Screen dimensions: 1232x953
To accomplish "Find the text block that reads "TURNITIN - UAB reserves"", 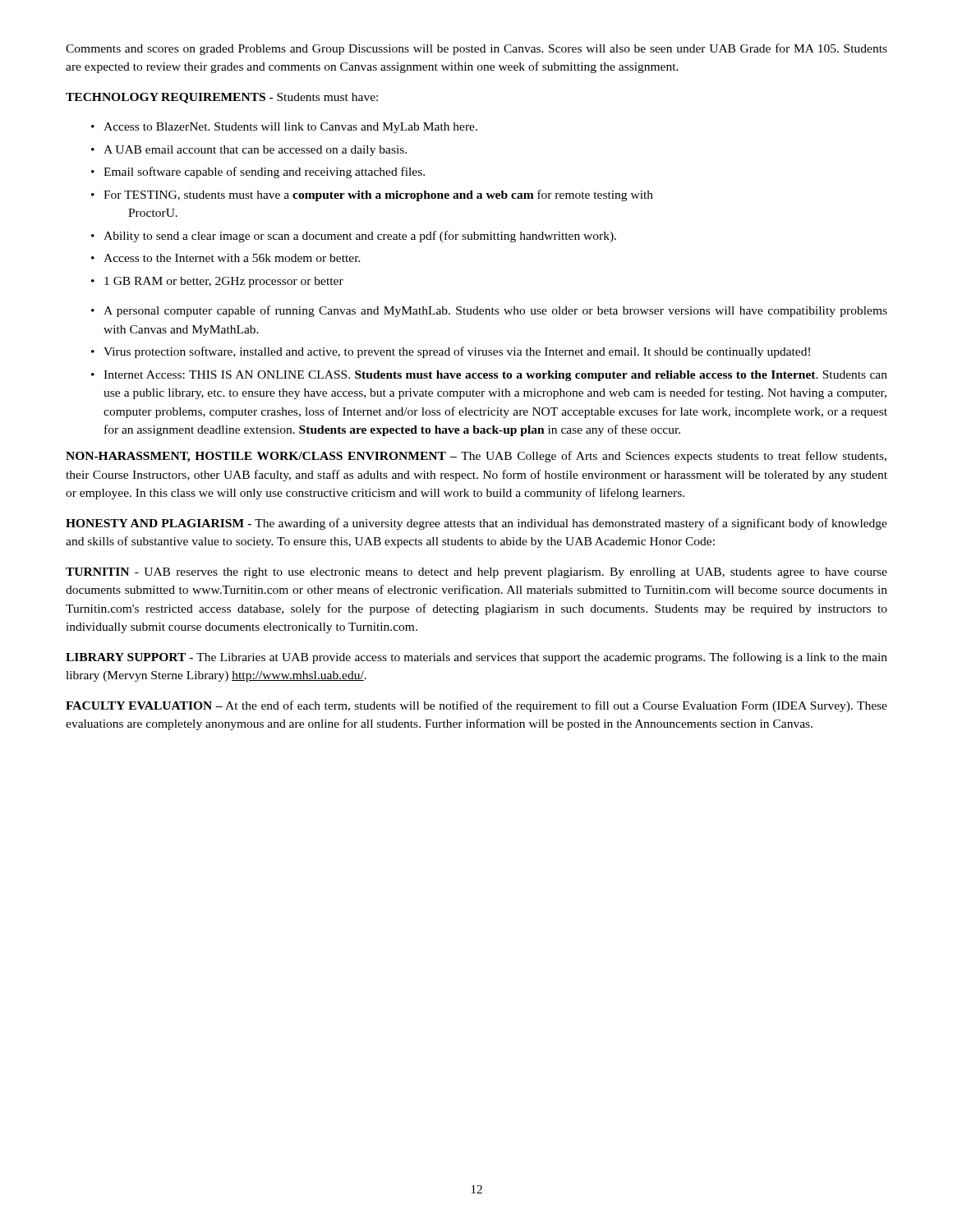I will (x=476, y=599).
